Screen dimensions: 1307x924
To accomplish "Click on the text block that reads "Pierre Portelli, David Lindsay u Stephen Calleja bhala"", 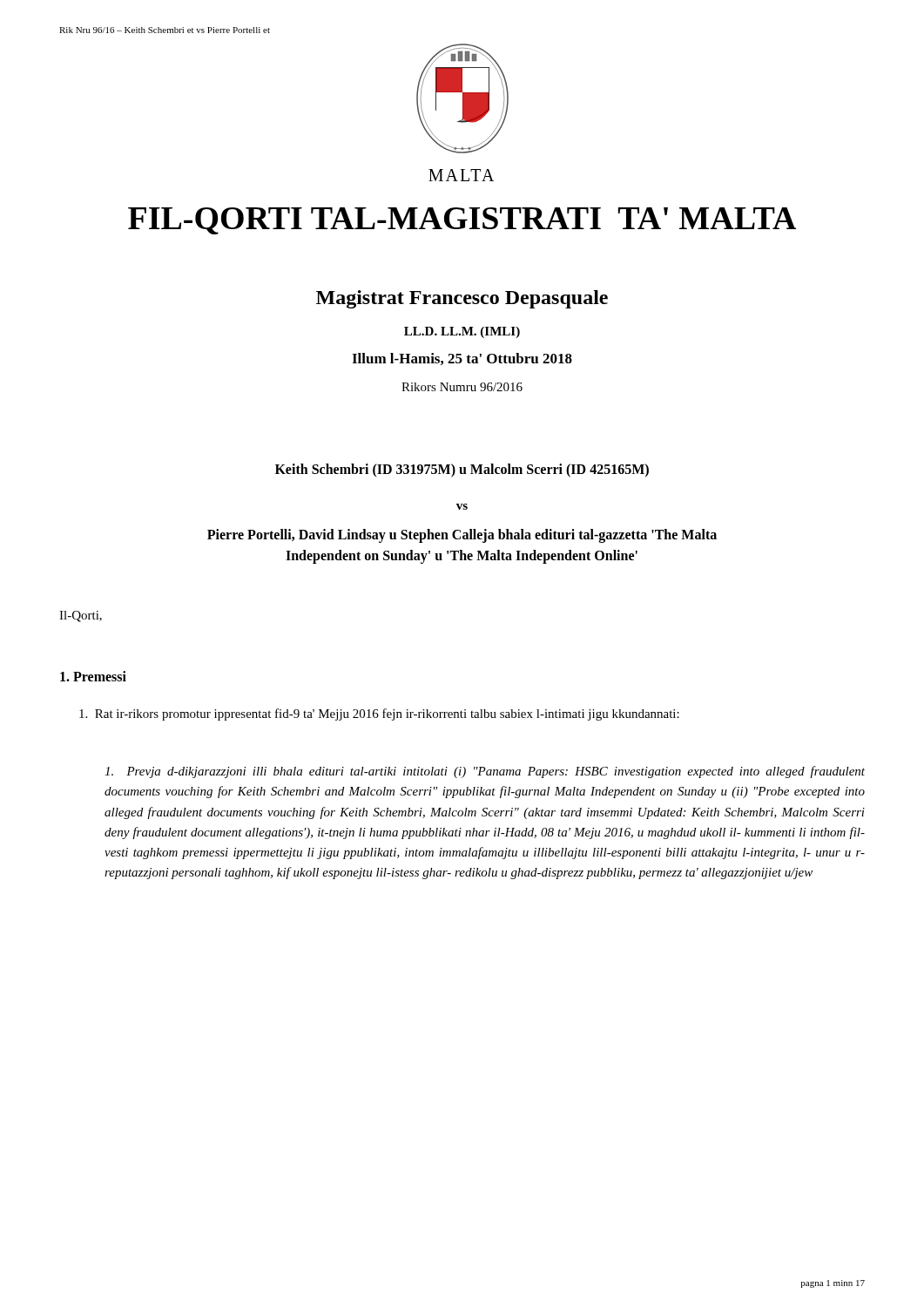I will (462, 545).
